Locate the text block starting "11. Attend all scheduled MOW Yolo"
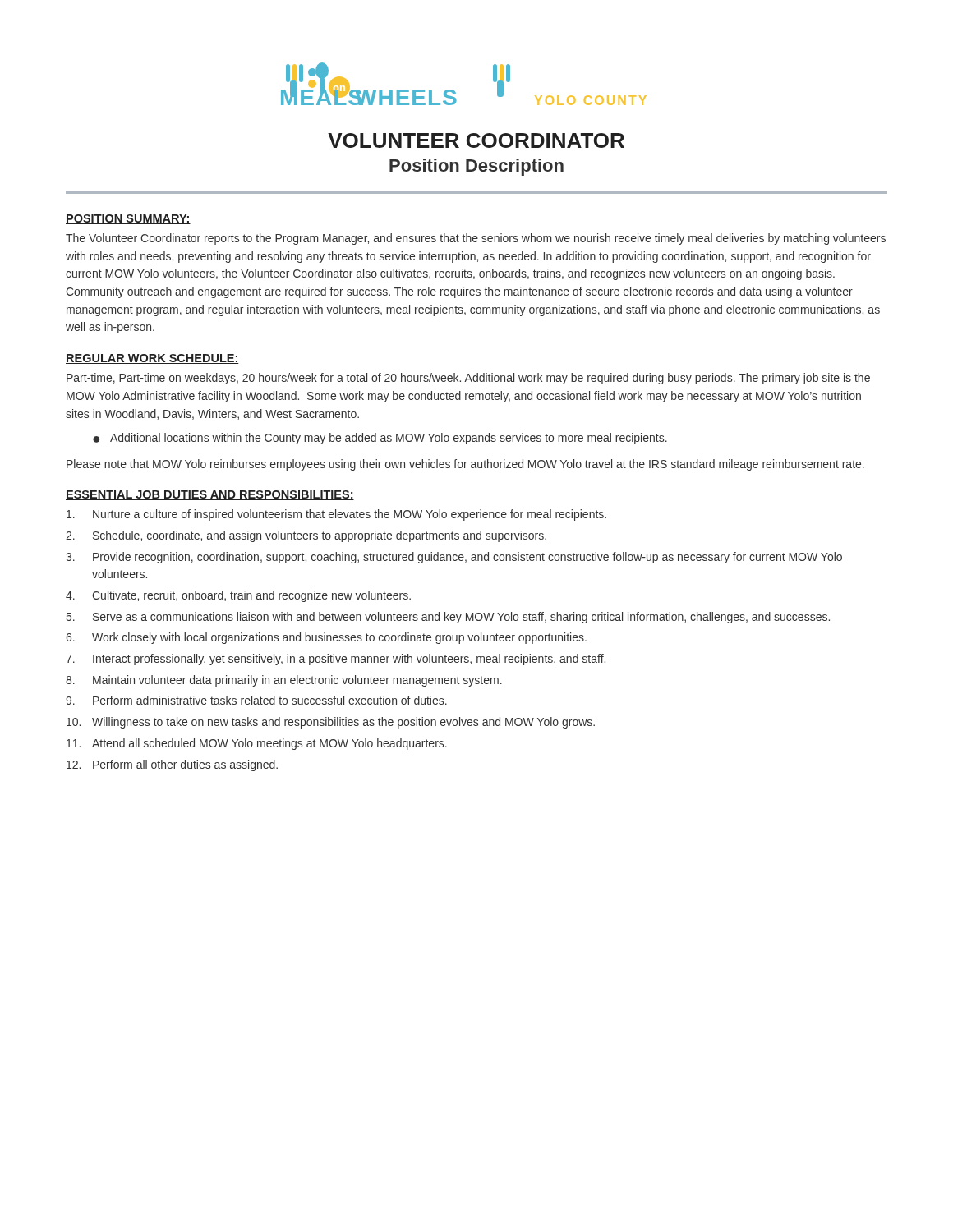 [x=257, y=744]
